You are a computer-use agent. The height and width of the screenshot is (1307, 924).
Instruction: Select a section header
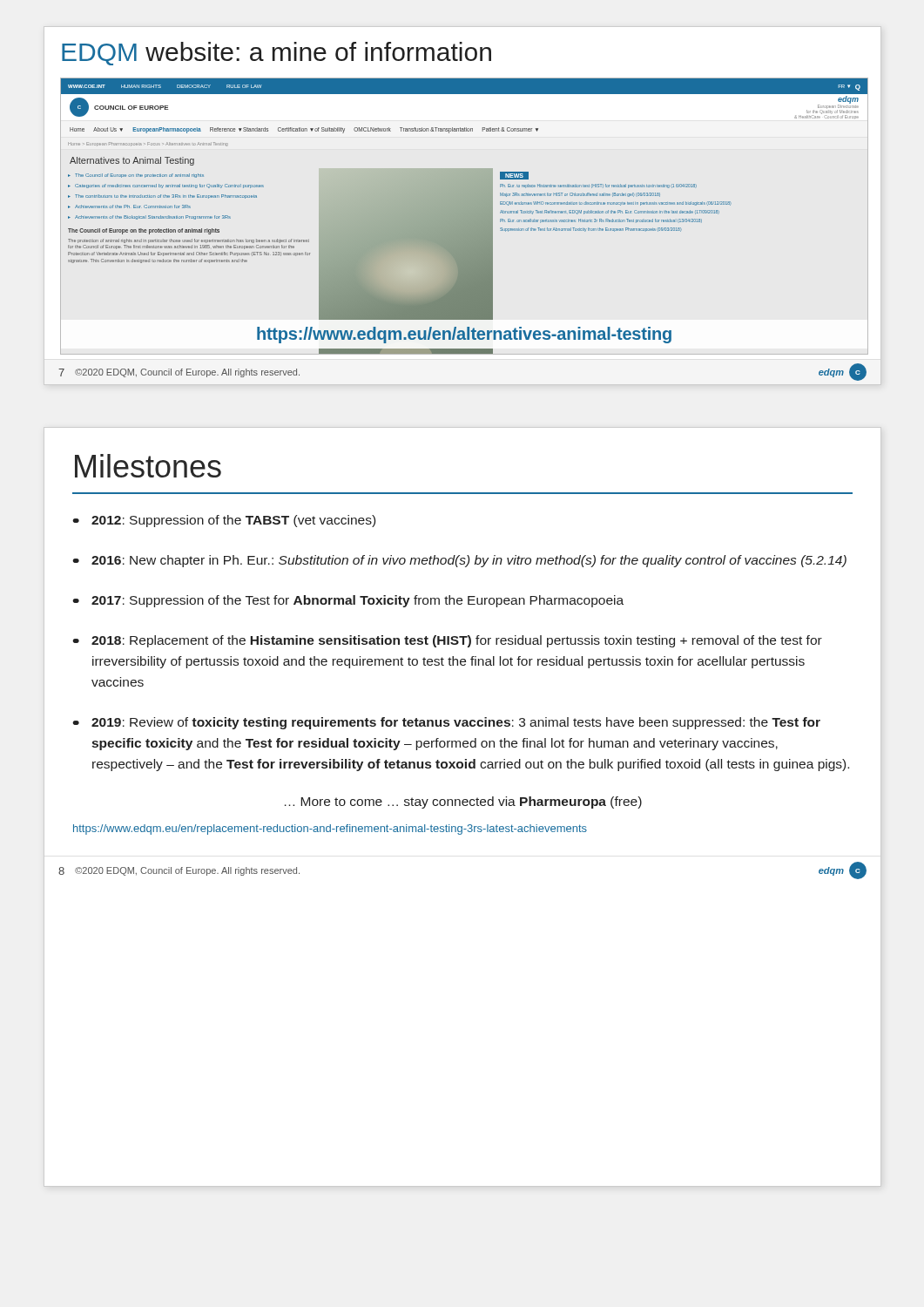click(147, 467)
